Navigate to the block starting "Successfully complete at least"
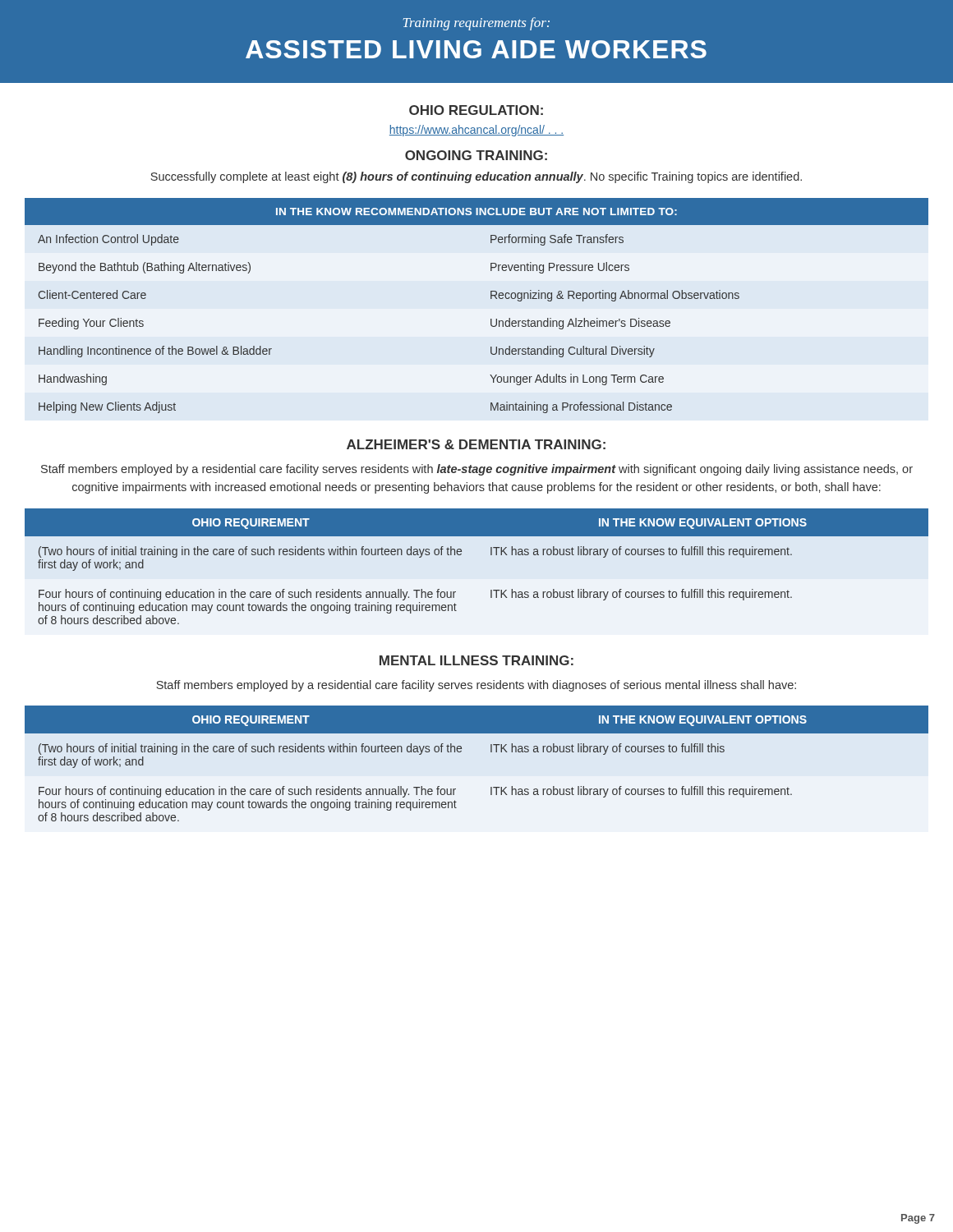This screenshot has height=1232, width=953. pyautogui.click(x=476, y=177)
